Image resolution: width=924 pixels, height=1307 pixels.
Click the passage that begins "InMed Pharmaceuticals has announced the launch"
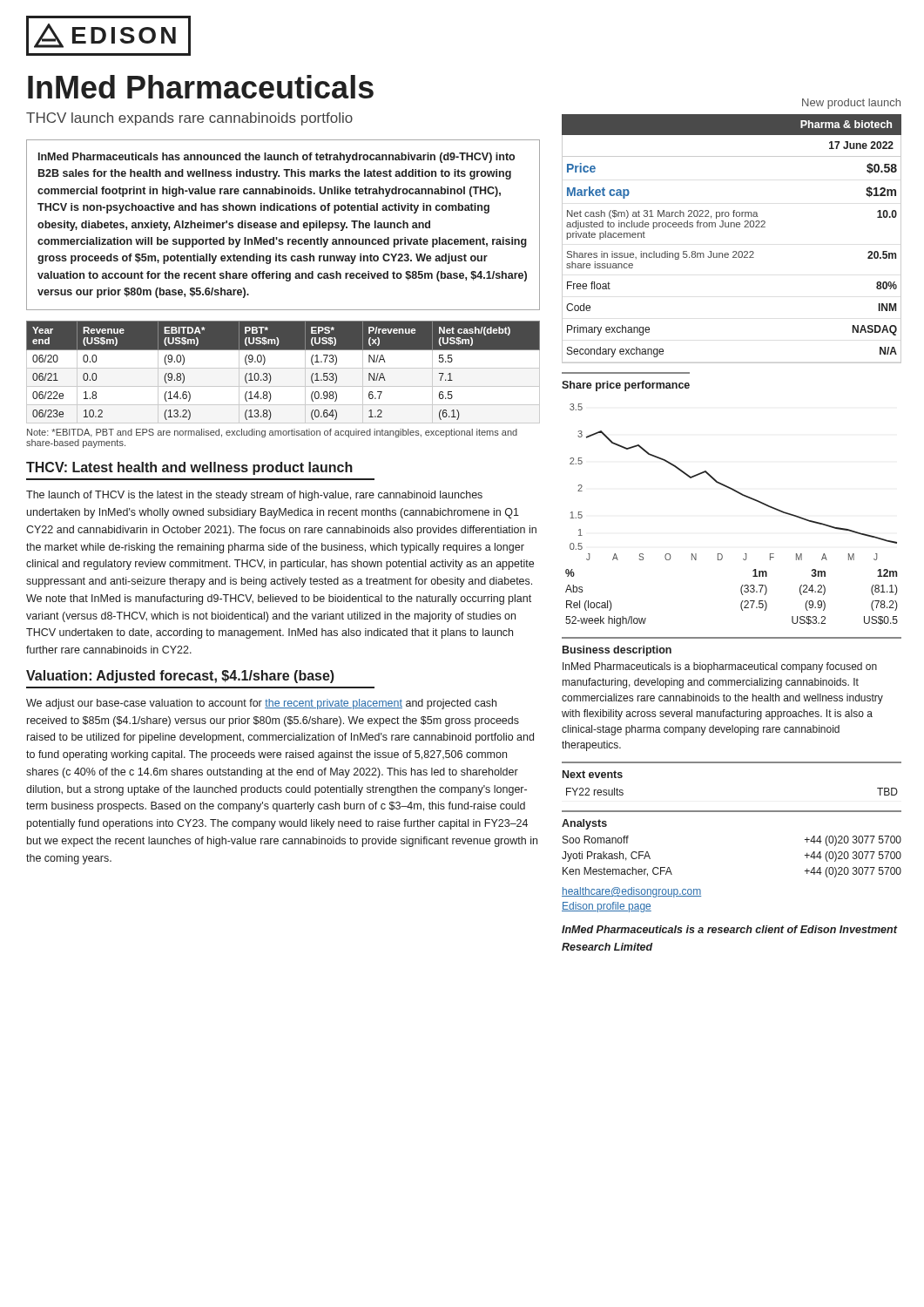tap(282, 224)
